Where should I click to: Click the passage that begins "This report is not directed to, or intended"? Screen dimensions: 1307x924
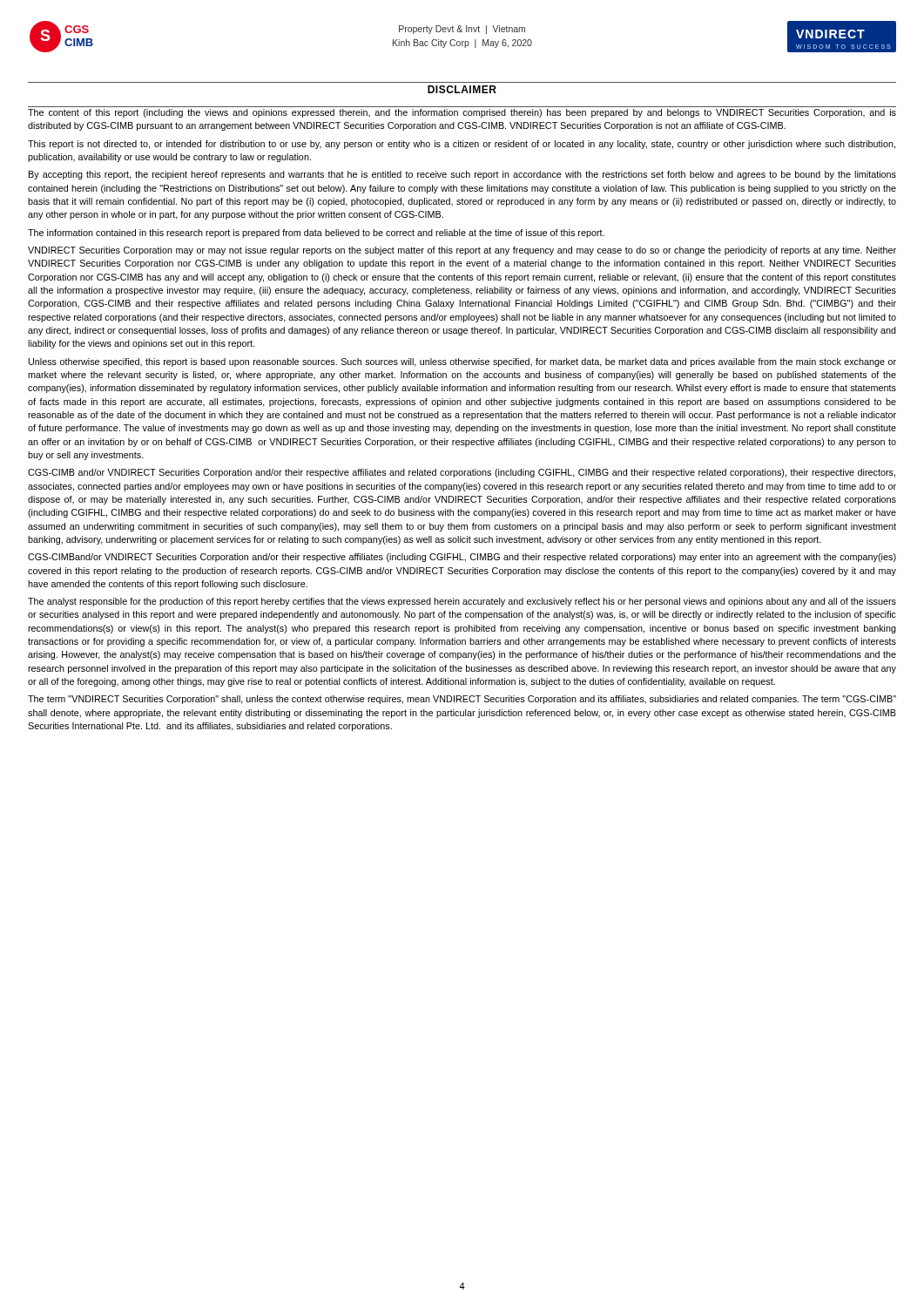462,151
